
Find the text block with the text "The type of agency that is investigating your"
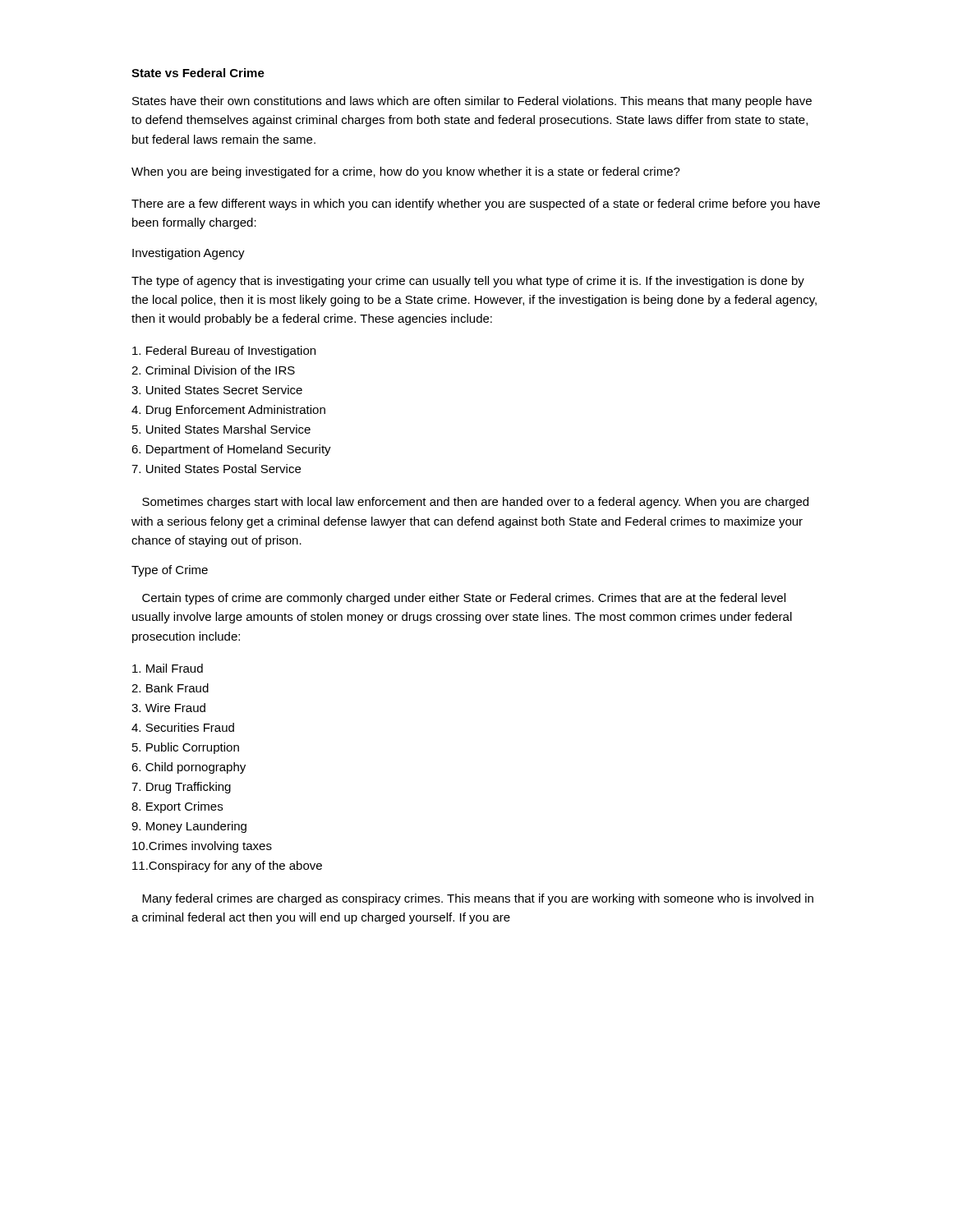click(474, 299)
